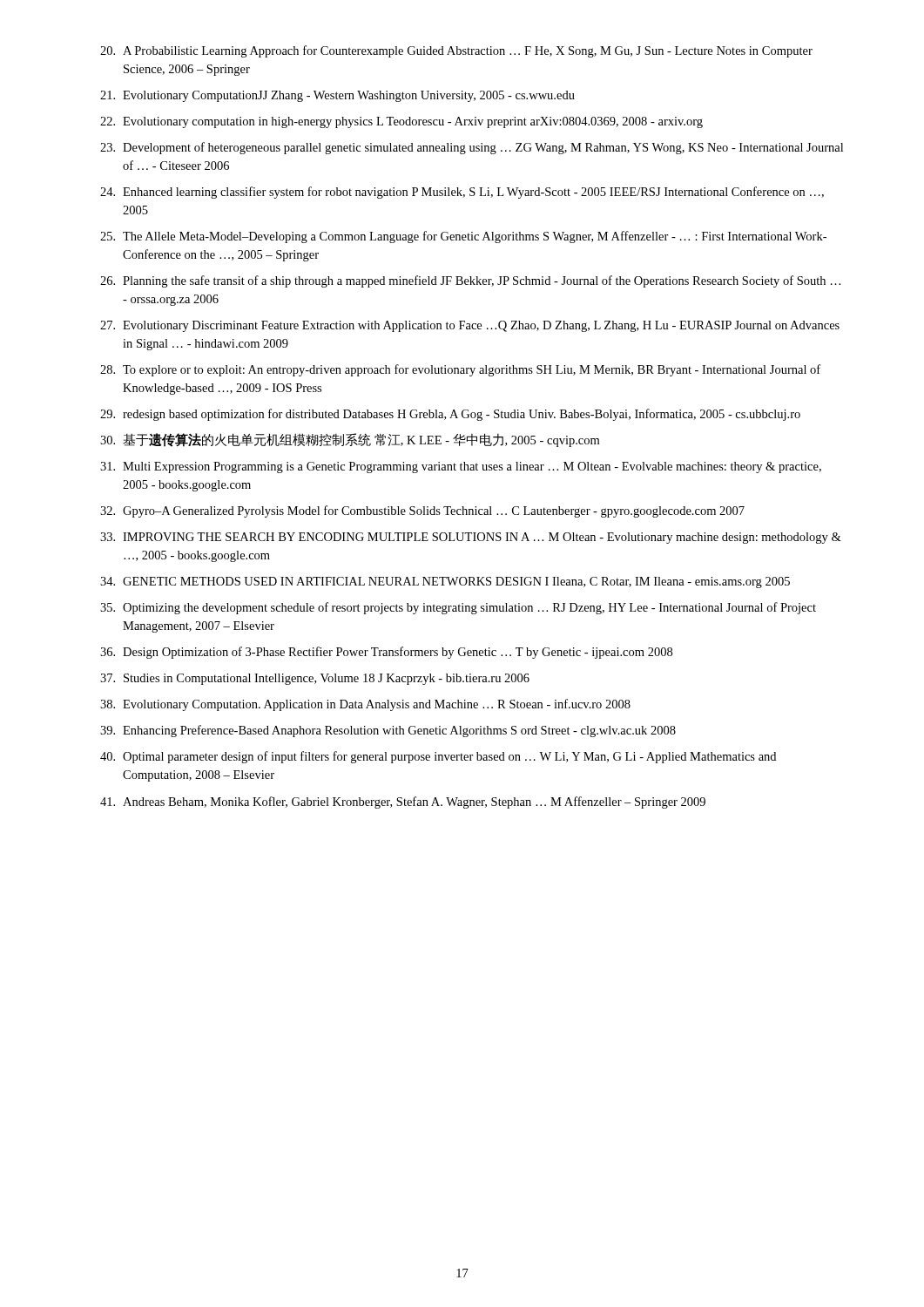The width and height of the screenshot is (924, 1307).
Task: Select the list item with the text "21. Evolutionary ComputationJJ Zhang - Western Washington"
Action: (x=464, y=95)
